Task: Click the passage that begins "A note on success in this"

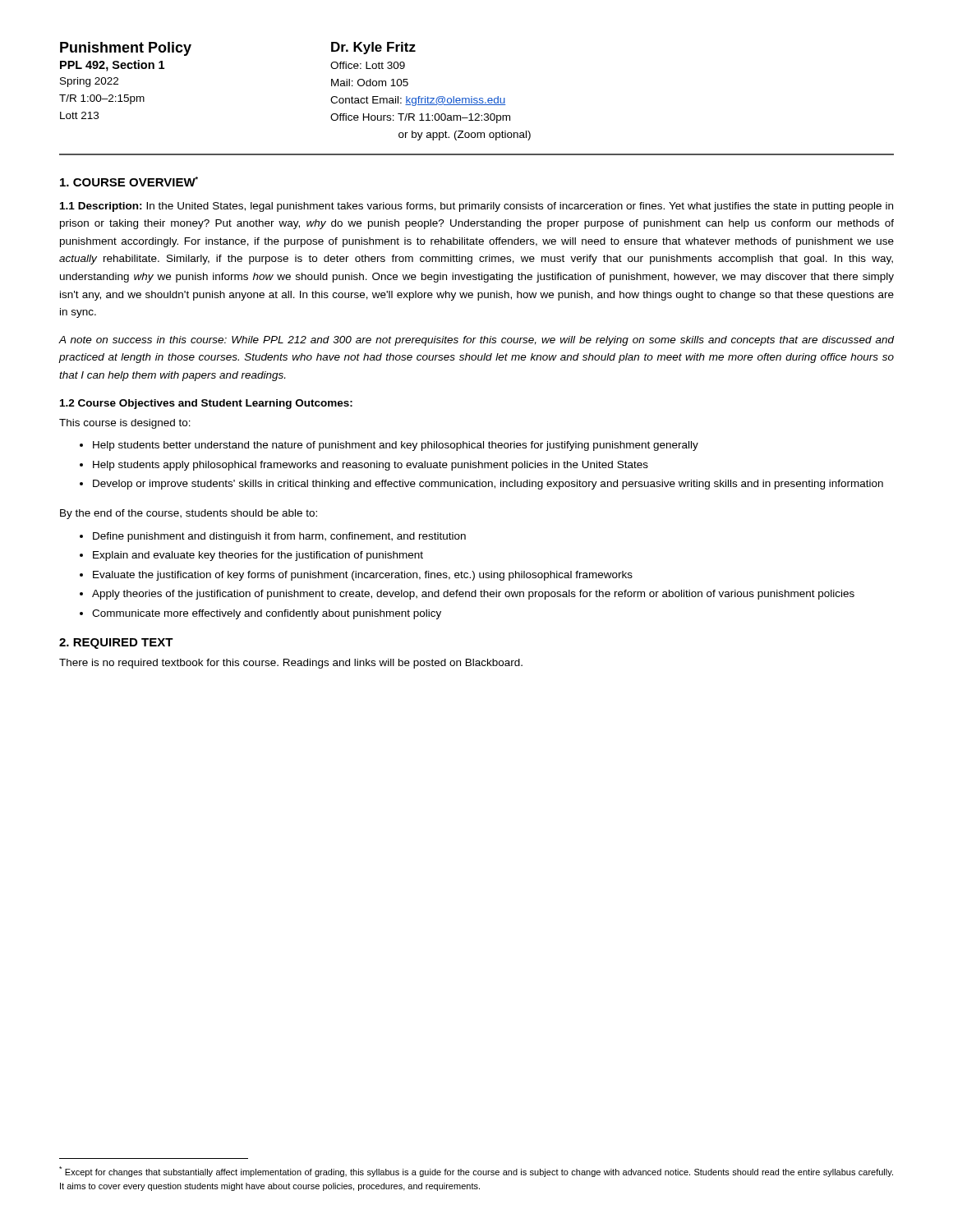Action: click(x=476, y=357)
